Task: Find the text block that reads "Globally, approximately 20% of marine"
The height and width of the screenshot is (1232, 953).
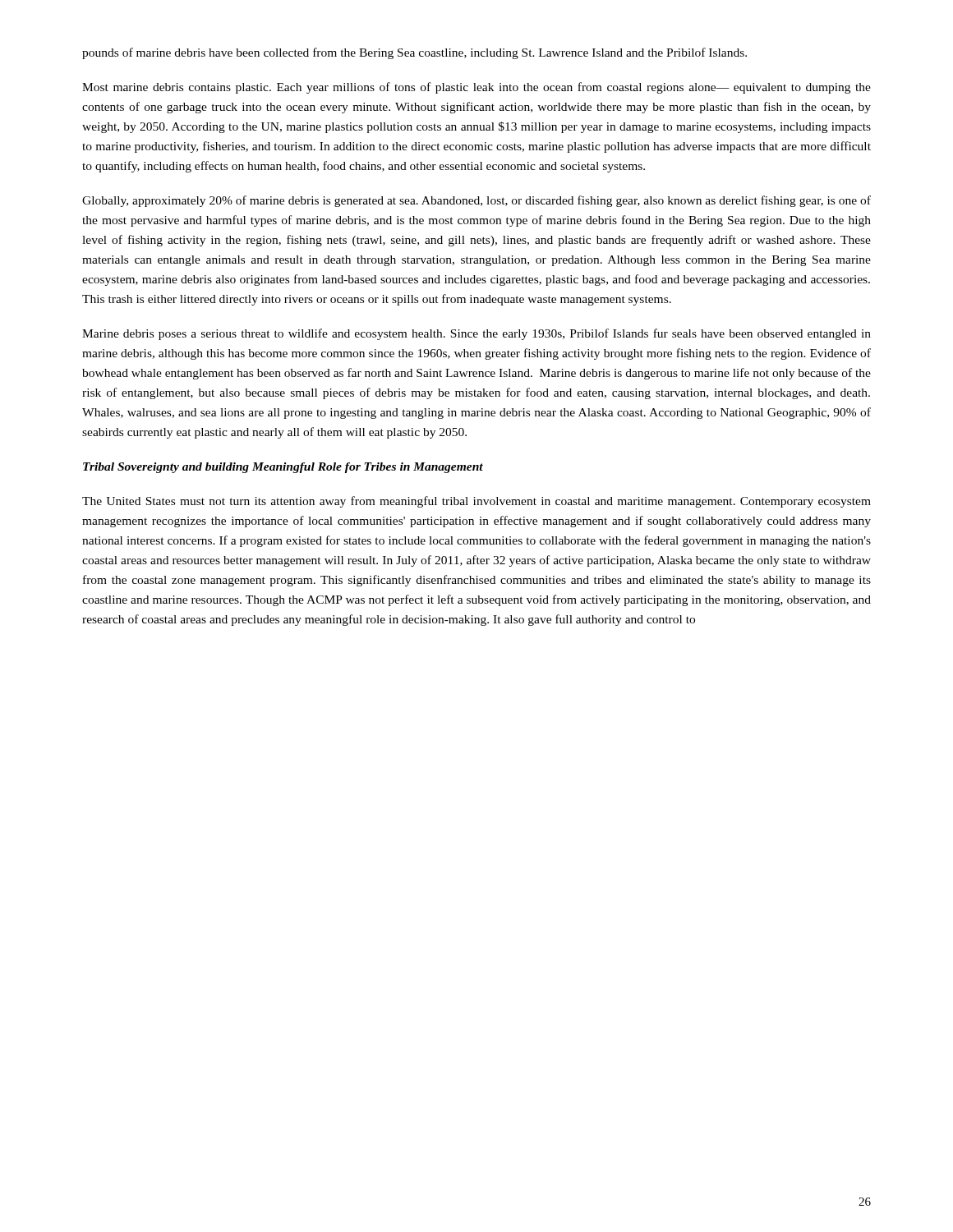Action: coord(476,249)
